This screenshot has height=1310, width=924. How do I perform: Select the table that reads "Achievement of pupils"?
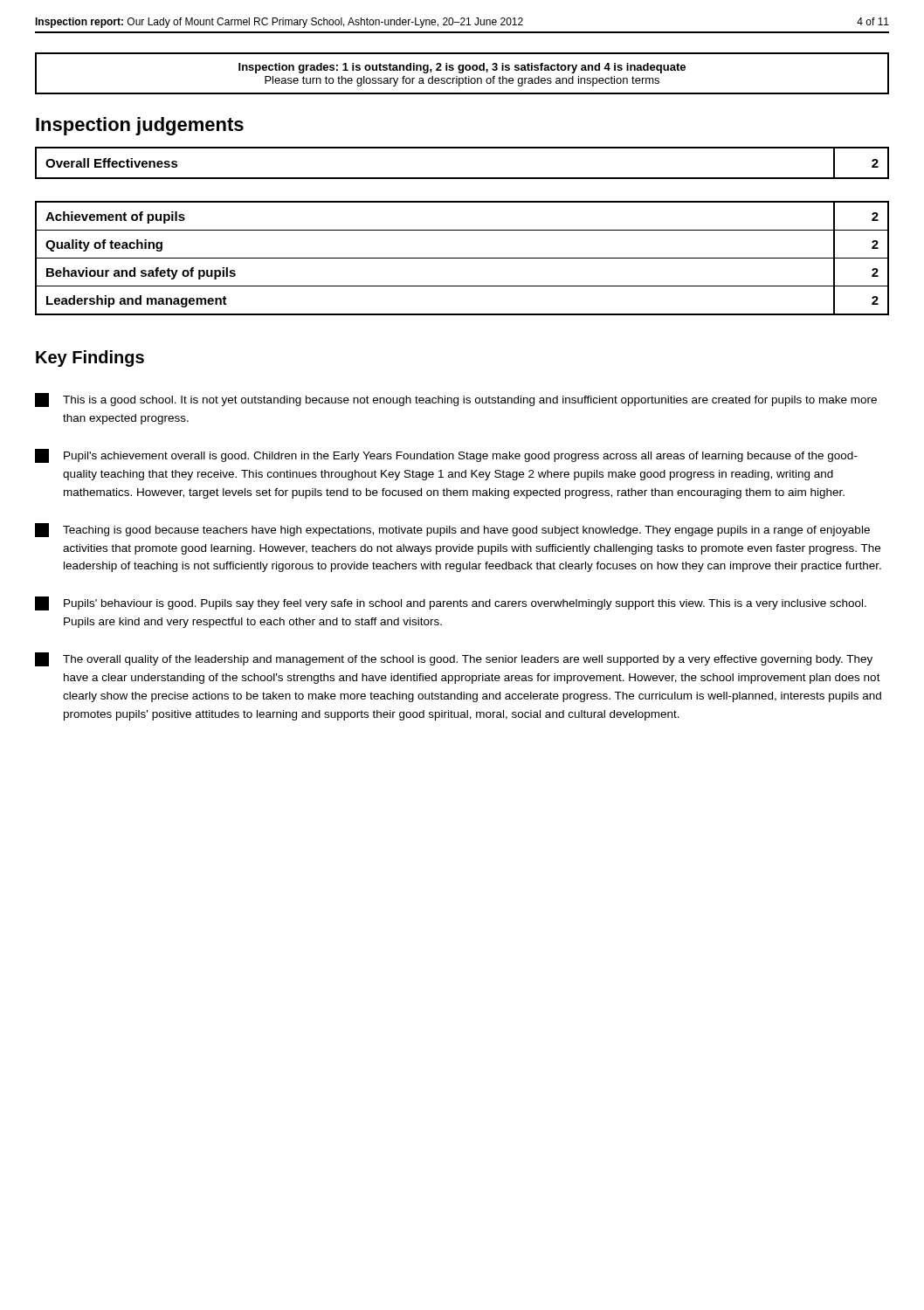(462, 258)
